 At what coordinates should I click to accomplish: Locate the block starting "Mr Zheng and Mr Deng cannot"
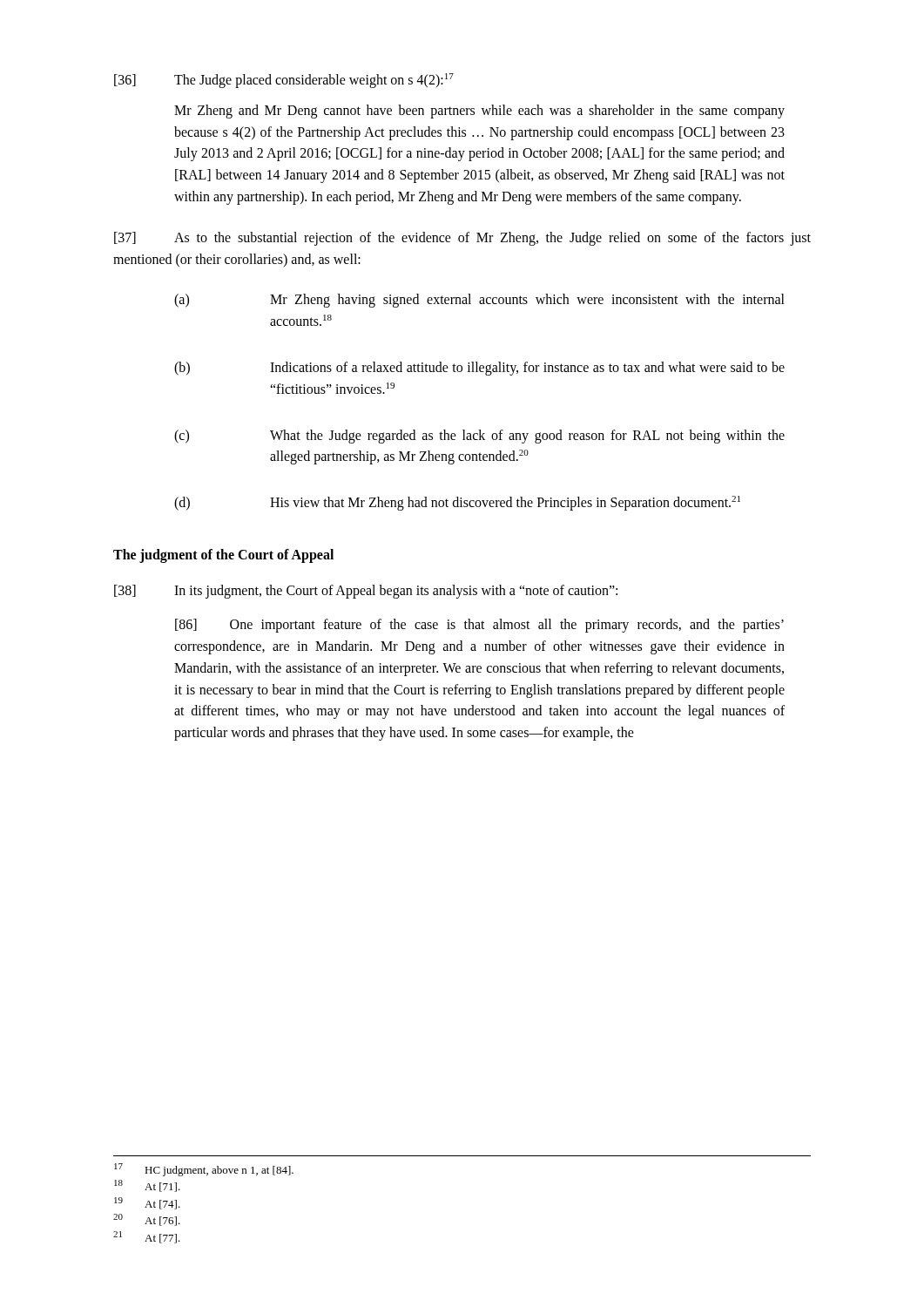click(x=479, y=153)
